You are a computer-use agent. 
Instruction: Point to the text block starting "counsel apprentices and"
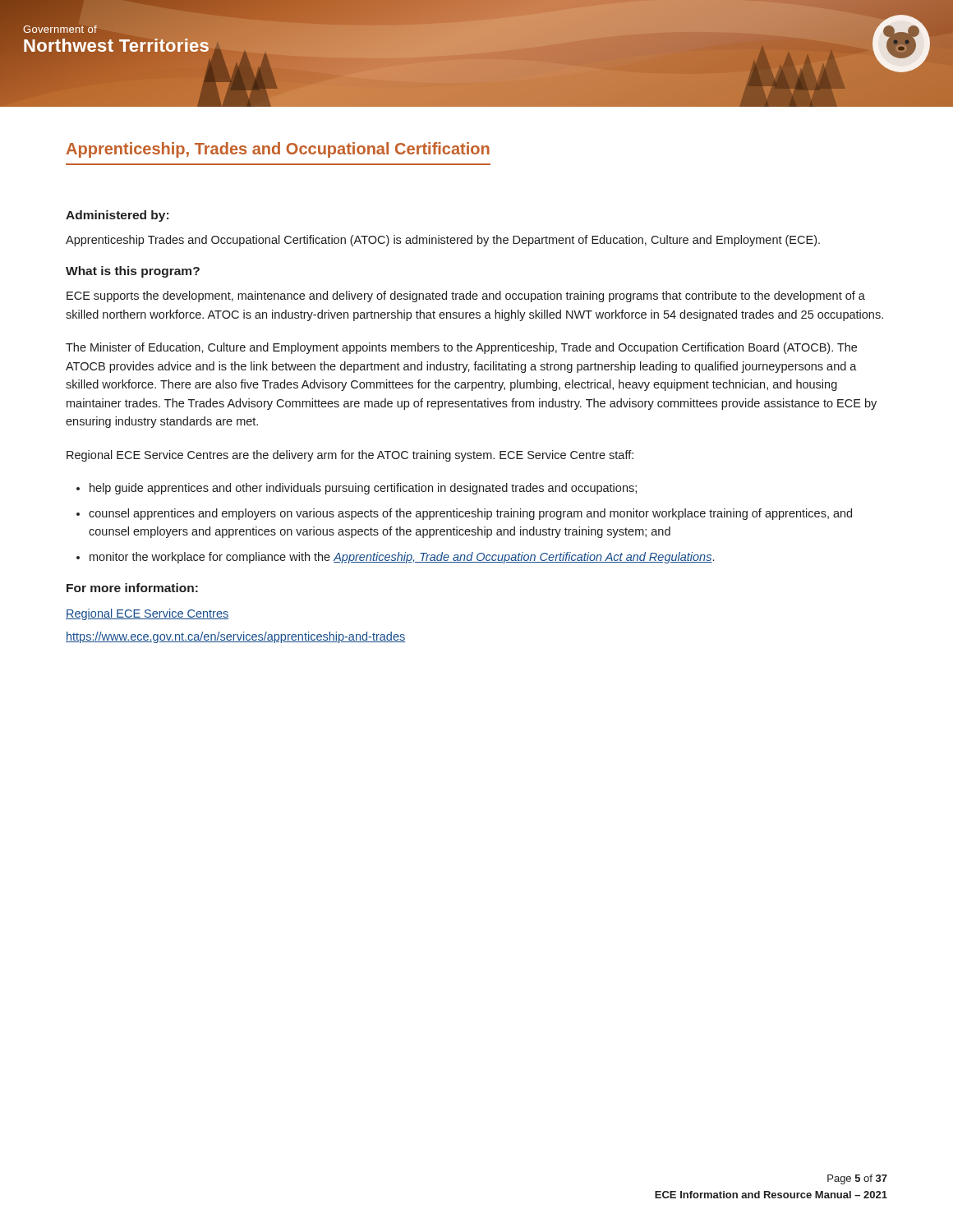click(471, 522)
